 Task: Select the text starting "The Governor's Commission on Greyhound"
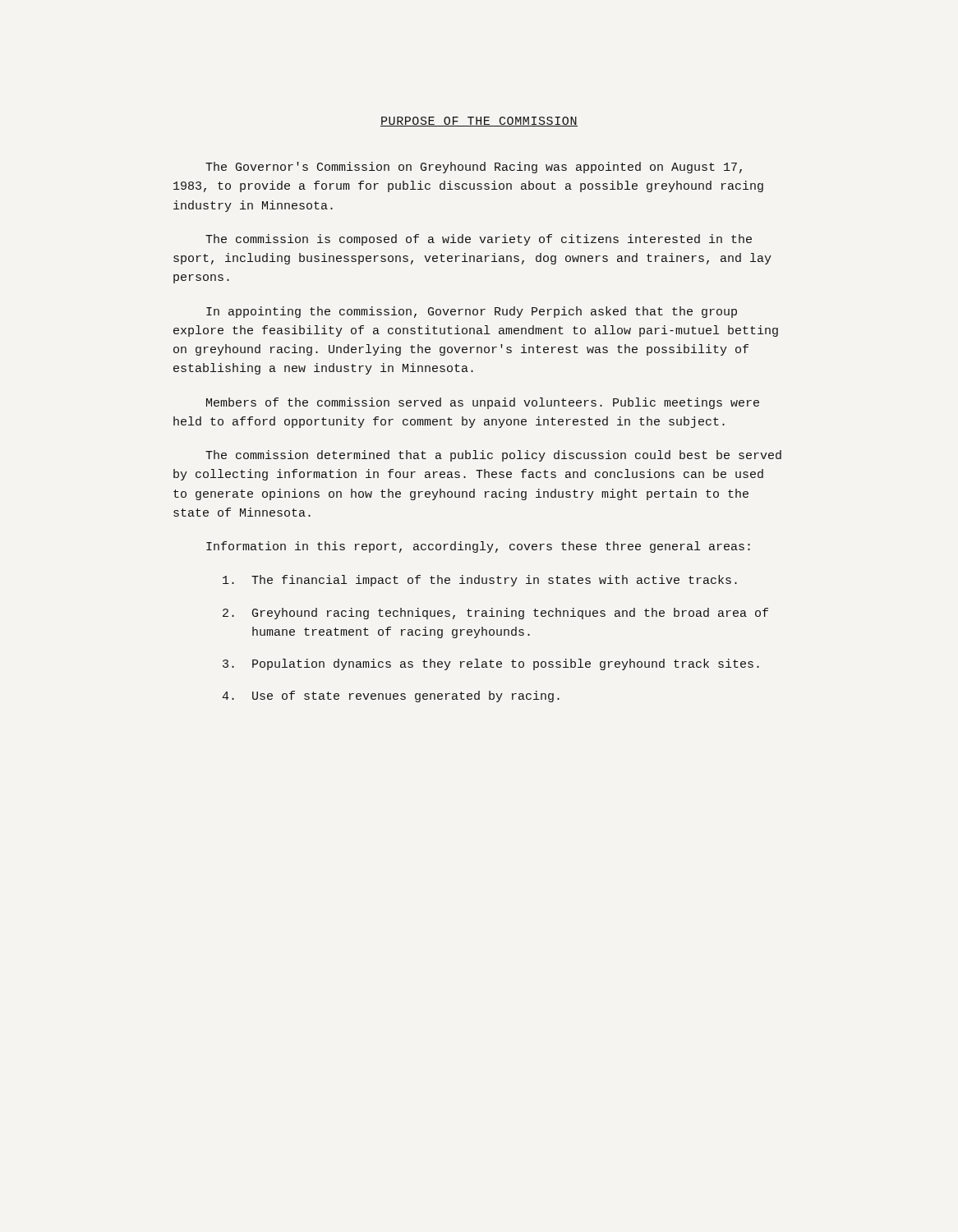click(x=468, y=187)
